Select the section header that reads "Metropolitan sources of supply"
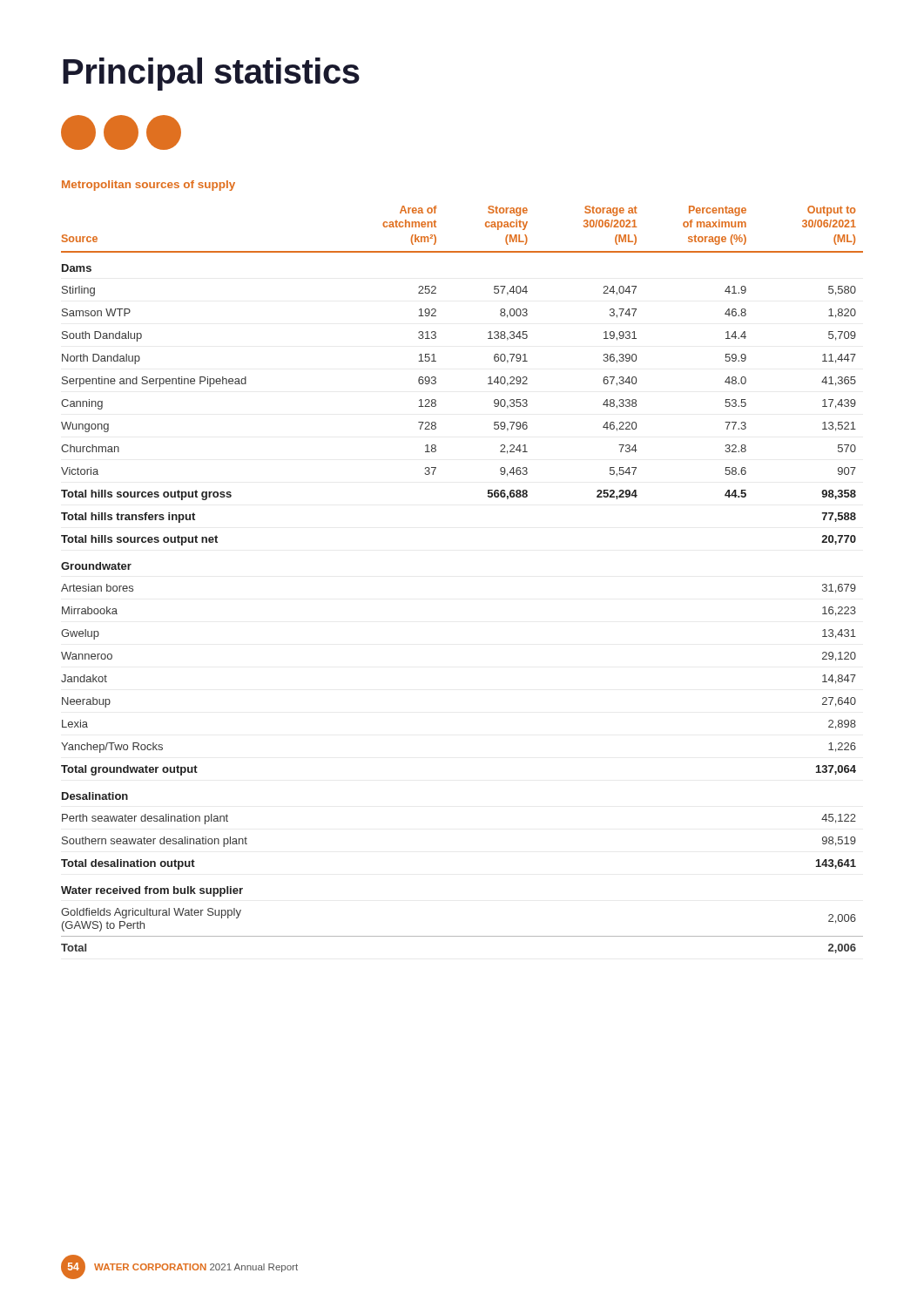924x1307 pixels. click(x=148, y=184)
